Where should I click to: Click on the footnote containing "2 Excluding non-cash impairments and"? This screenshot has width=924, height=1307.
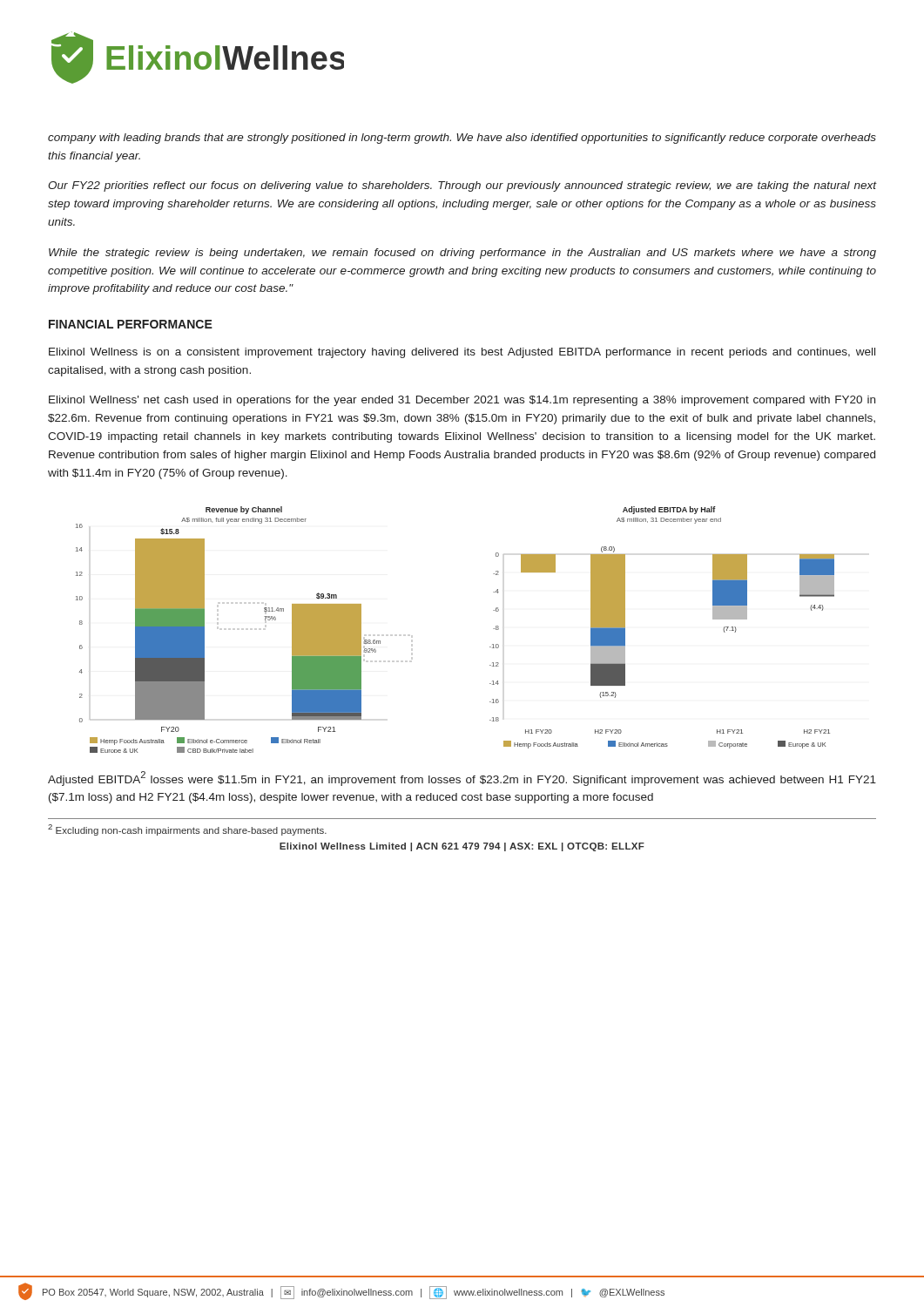[x=462, y=827]
